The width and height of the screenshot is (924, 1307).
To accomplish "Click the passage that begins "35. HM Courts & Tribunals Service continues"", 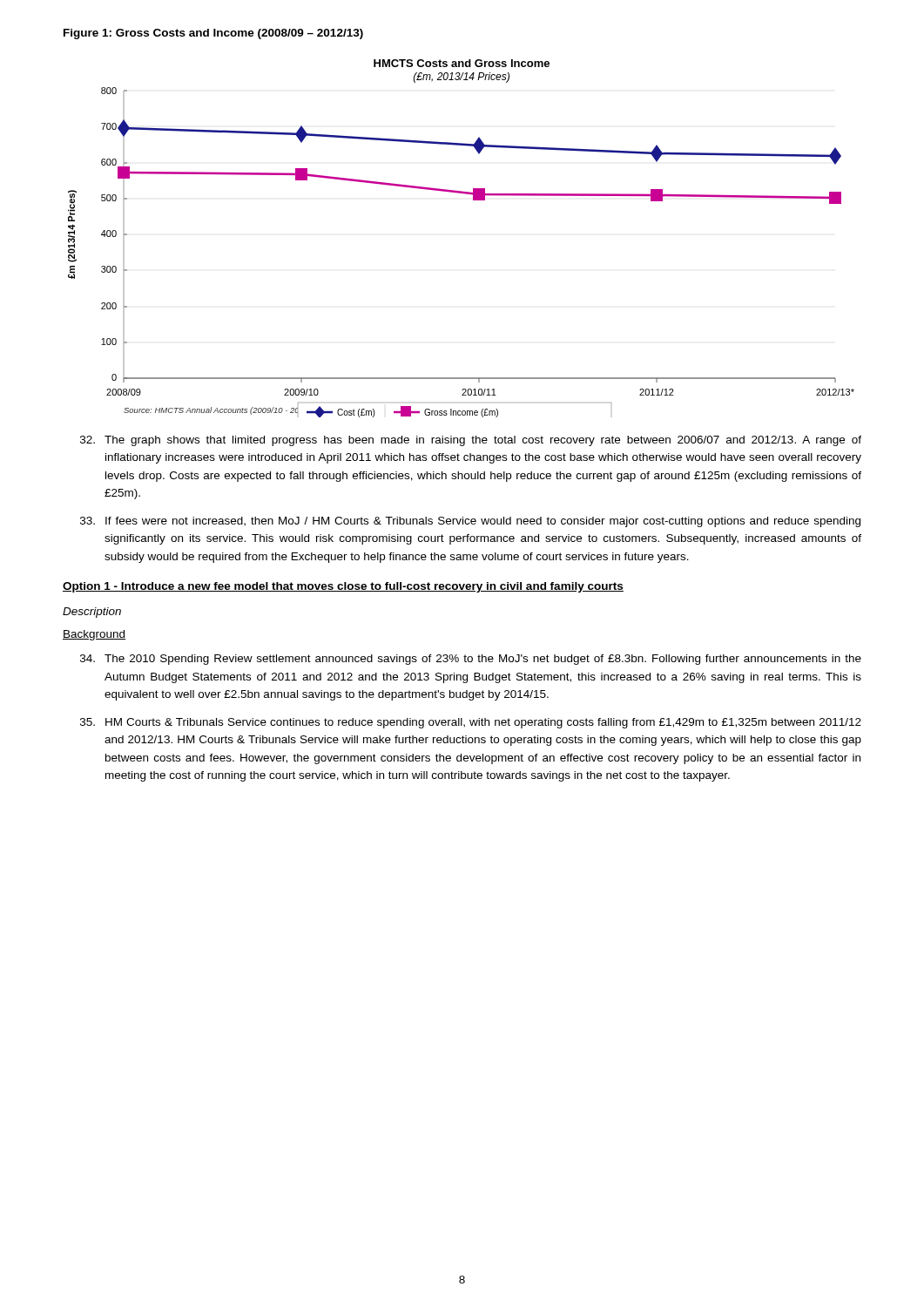I will 462,749.
